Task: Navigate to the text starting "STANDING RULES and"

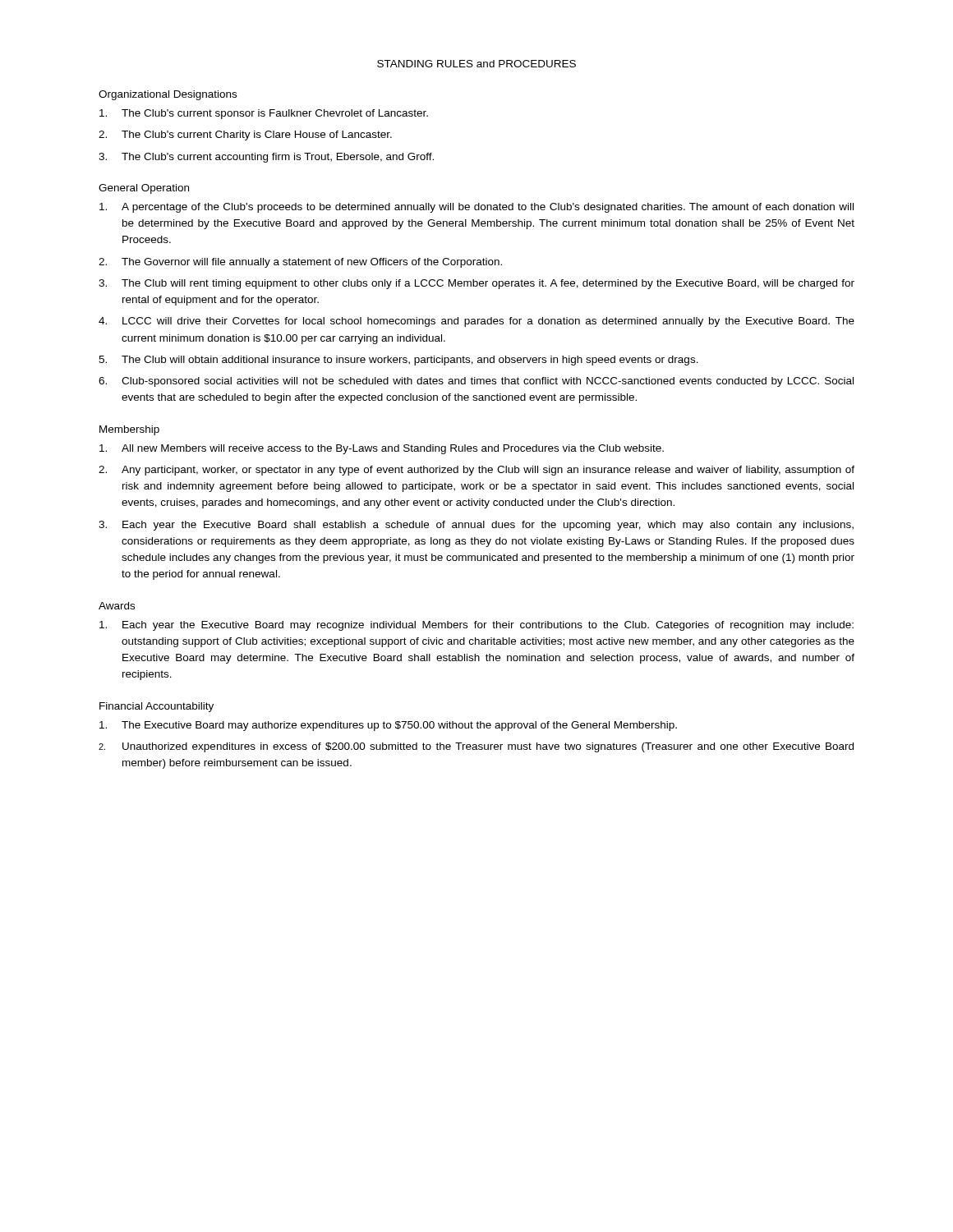Action: click(x=476, y=64)
